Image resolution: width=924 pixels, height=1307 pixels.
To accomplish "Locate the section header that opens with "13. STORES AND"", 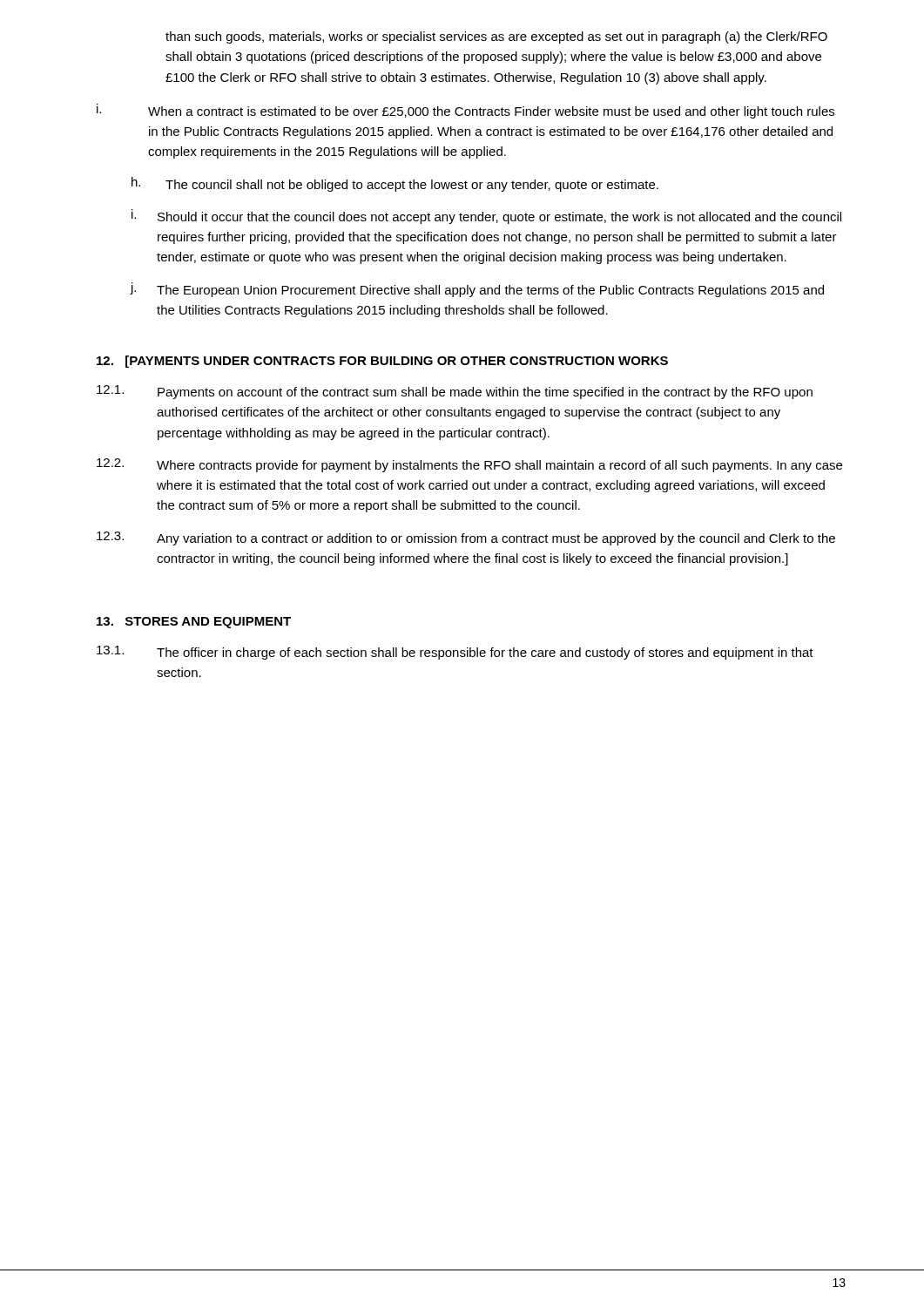I will [x=193, y=621].
